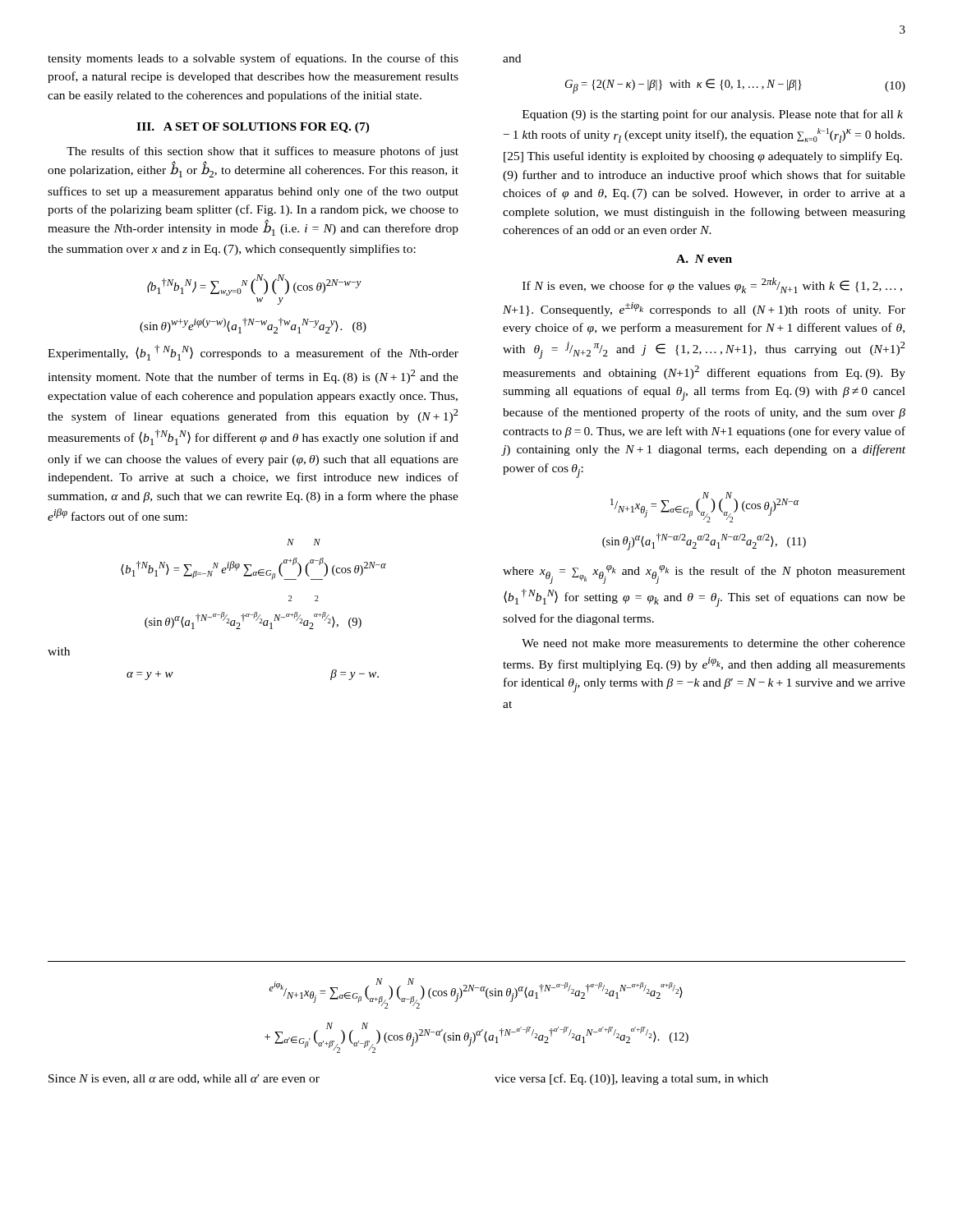Where is the passage that starts "We need not make more measurements to"?

click(x=704, y=674)
